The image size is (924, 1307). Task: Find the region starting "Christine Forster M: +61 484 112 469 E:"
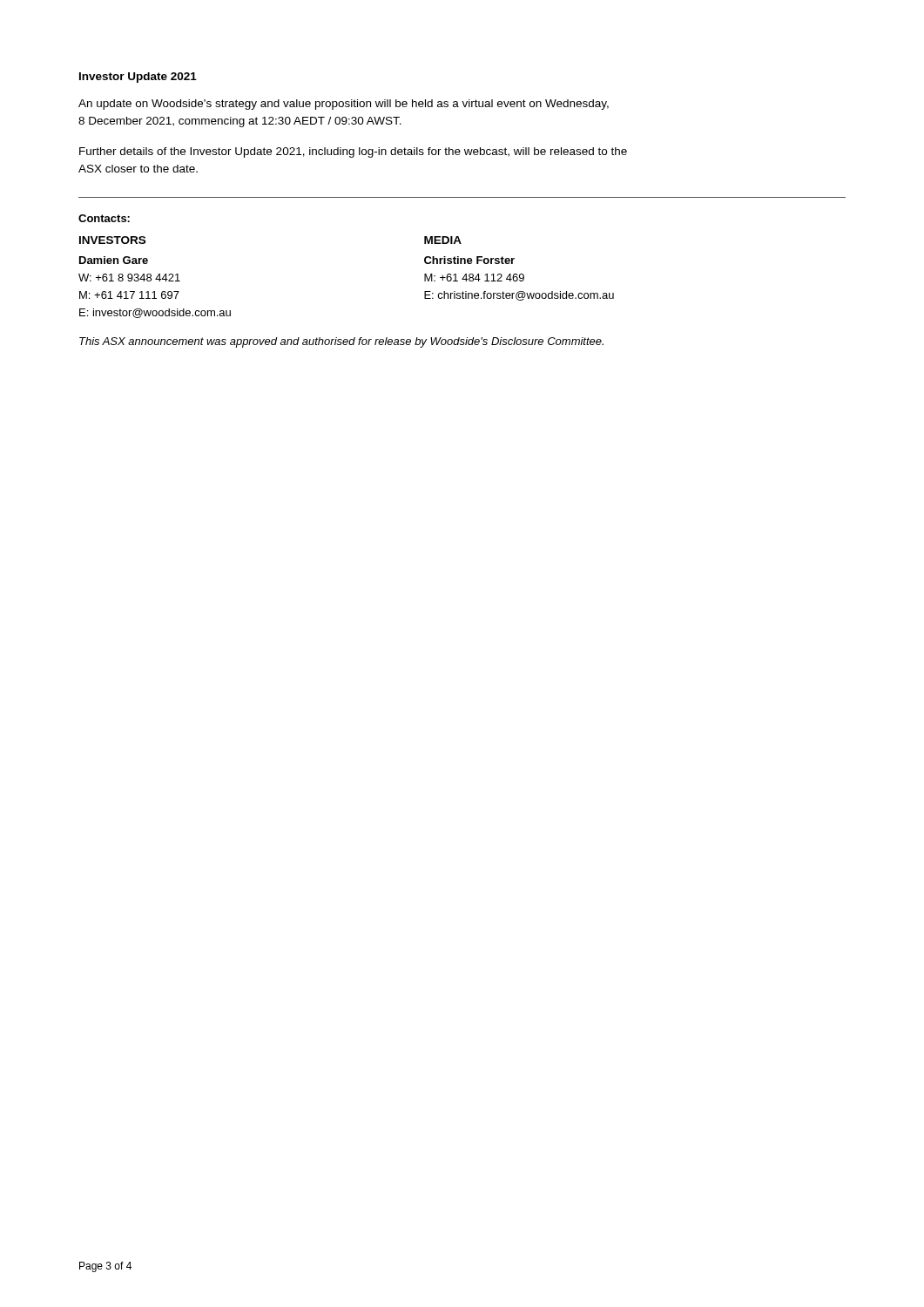click(519, 278)
